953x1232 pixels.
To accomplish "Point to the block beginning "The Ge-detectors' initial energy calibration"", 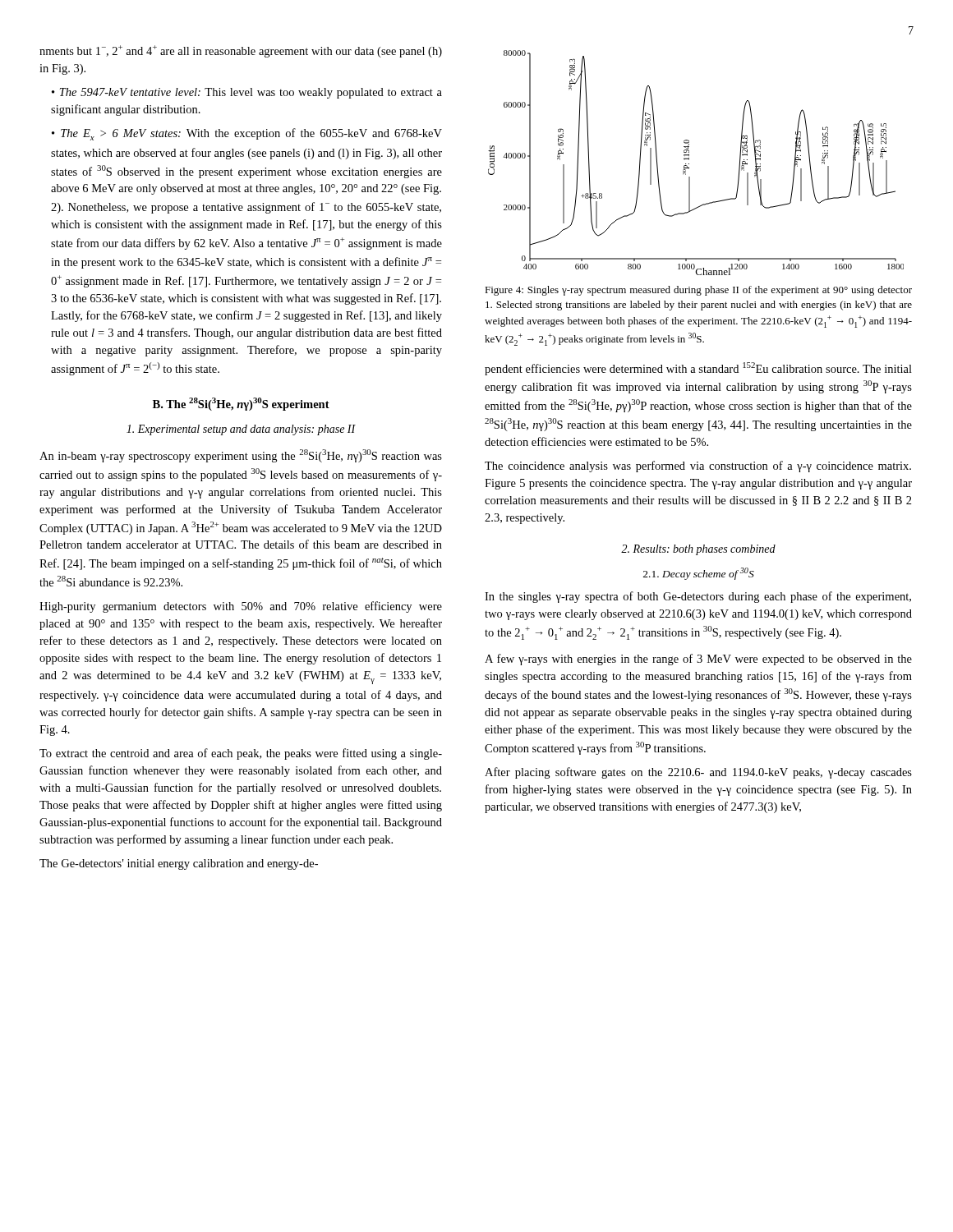I will click(179, 863).
